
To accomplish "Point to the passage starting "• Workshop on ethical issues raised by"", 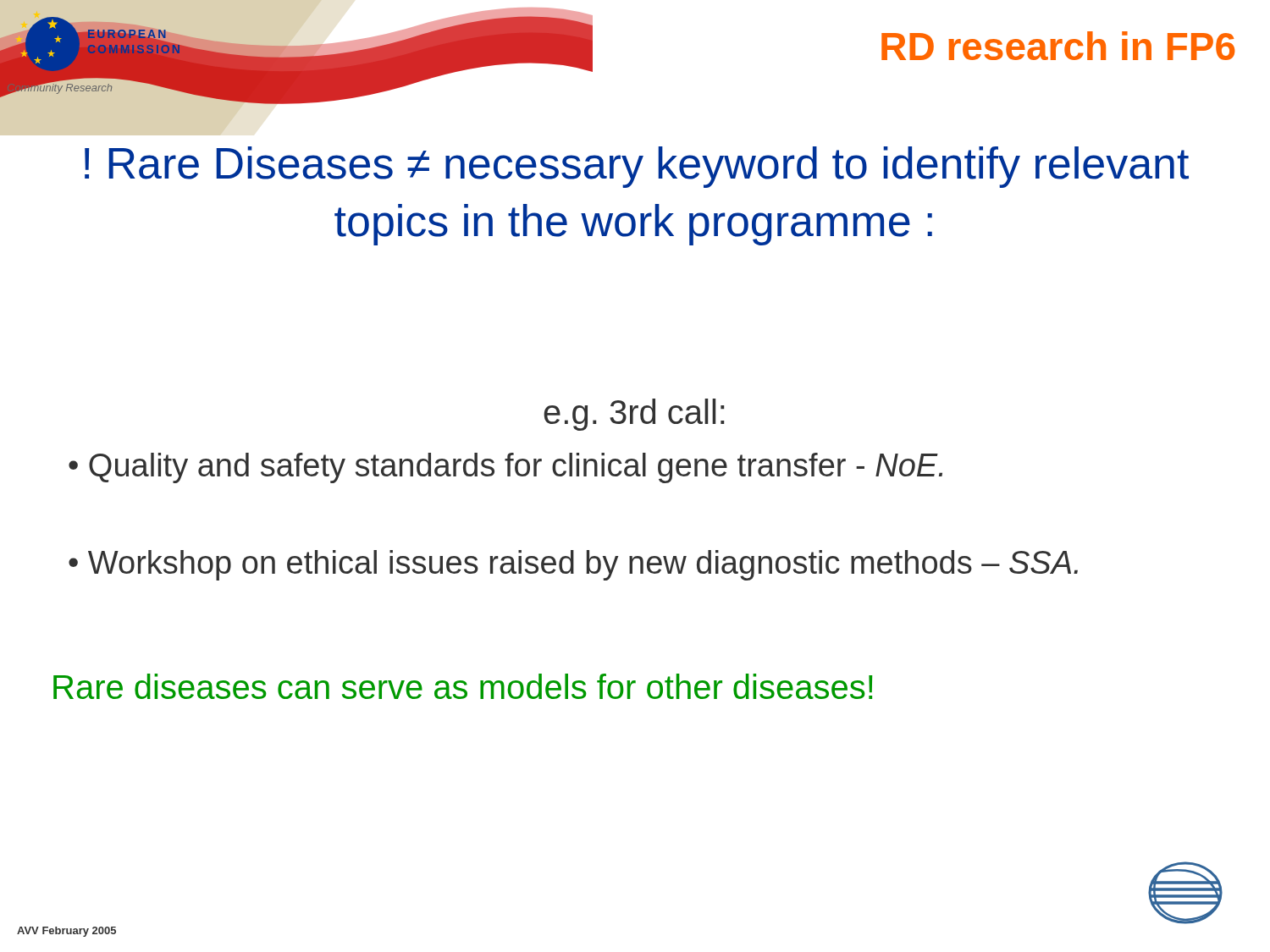I will [575, 563].
